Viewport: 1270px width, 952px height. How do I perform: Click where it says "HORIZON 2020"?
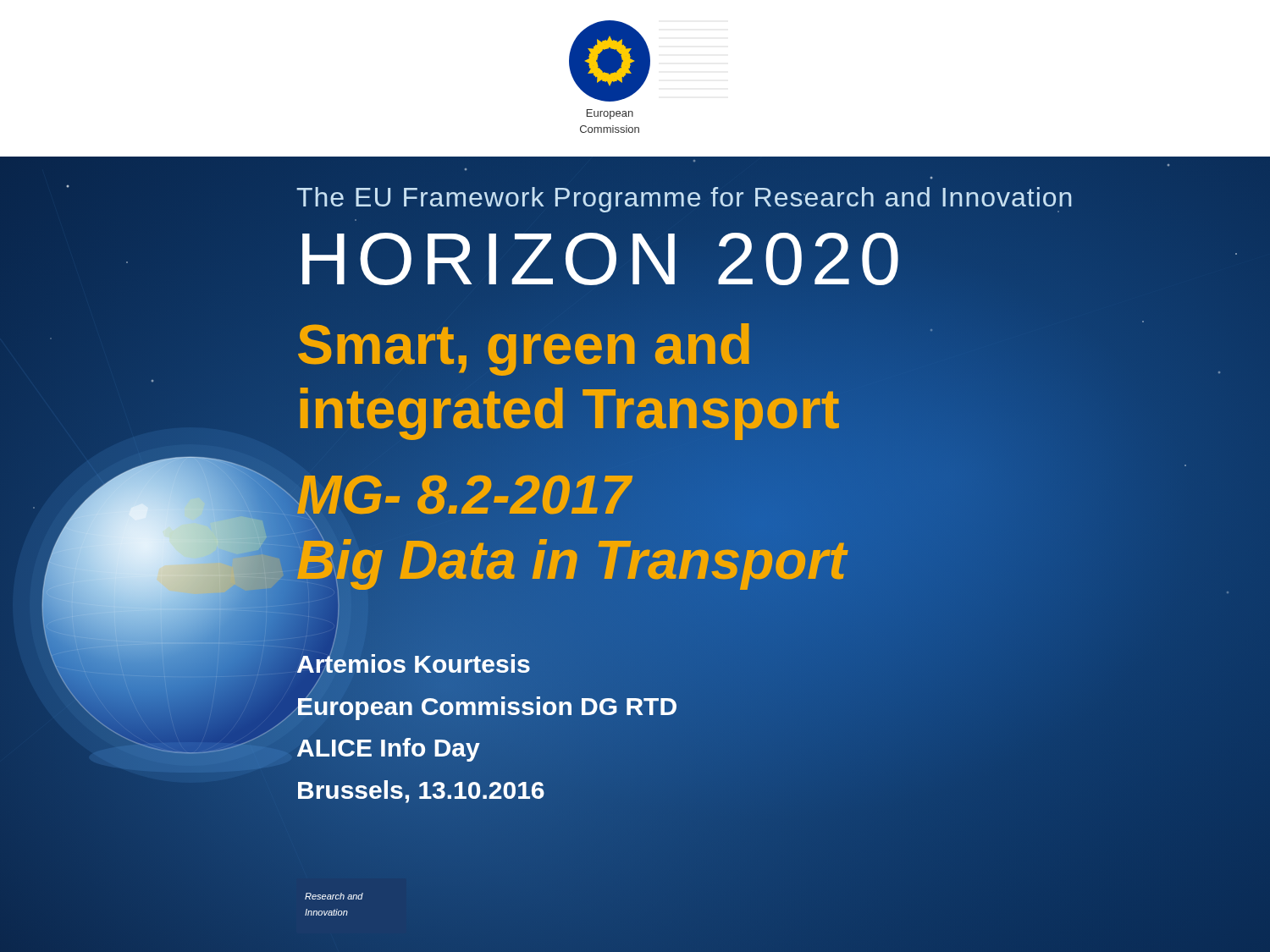click(x=602, y=259)
